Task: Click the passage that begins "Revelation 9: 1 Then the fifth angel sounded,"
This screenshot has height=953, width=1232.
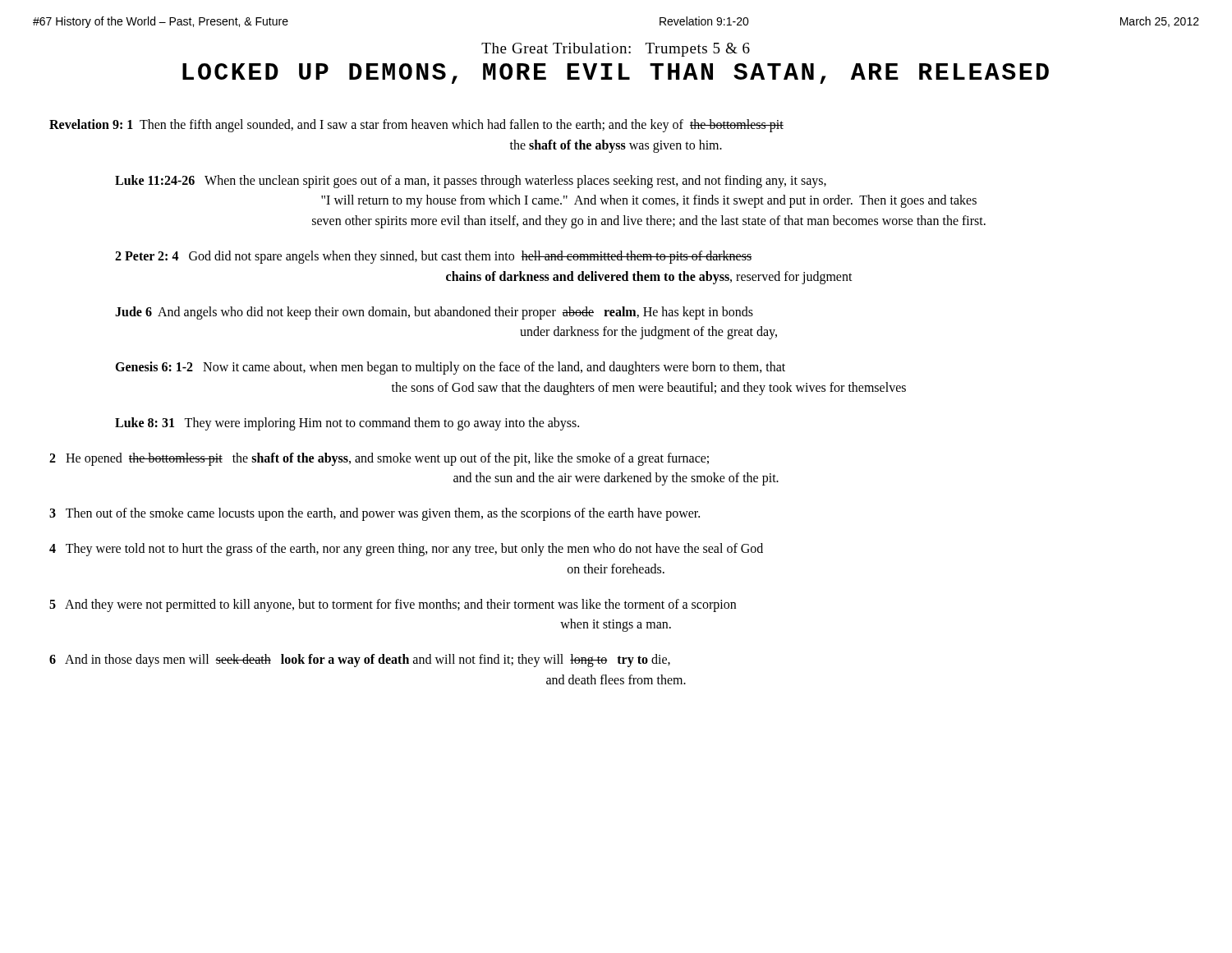Action: point(616,137)
